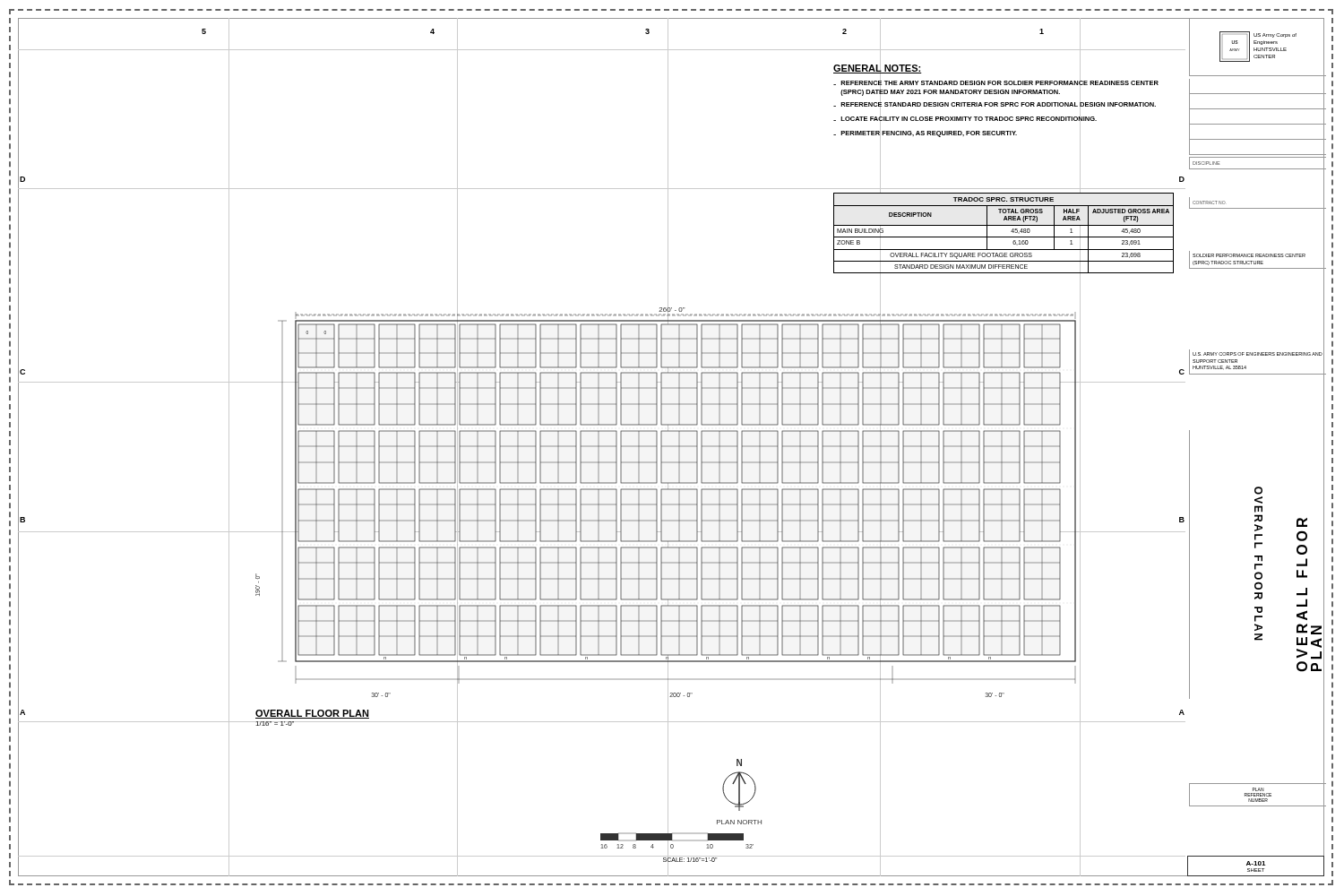The image size is (1344, 896).
Task: Select the table
Action: point(1003,233)
